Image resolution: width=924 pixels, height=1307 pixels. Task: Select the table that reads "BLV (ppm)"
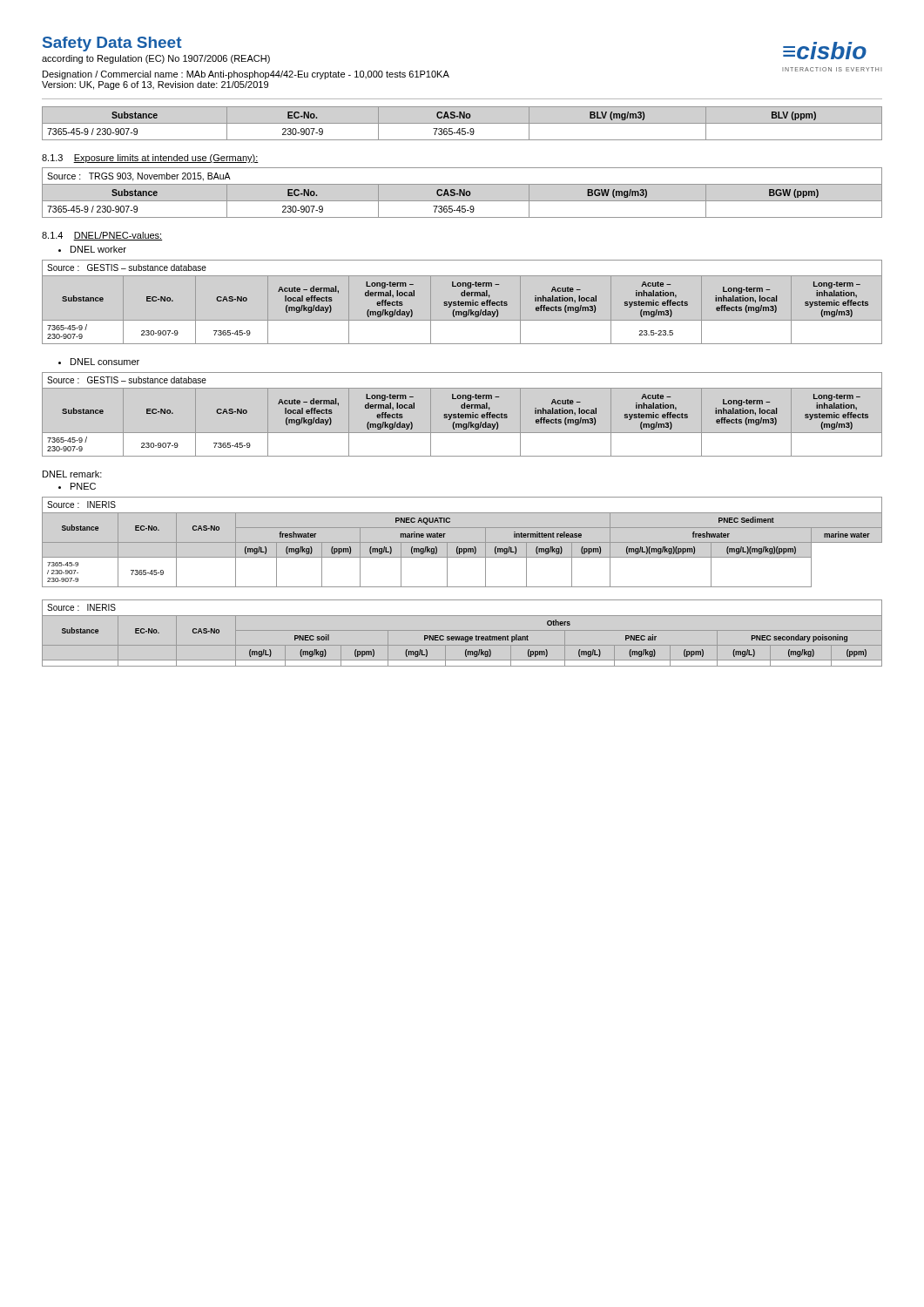[462, 123]
